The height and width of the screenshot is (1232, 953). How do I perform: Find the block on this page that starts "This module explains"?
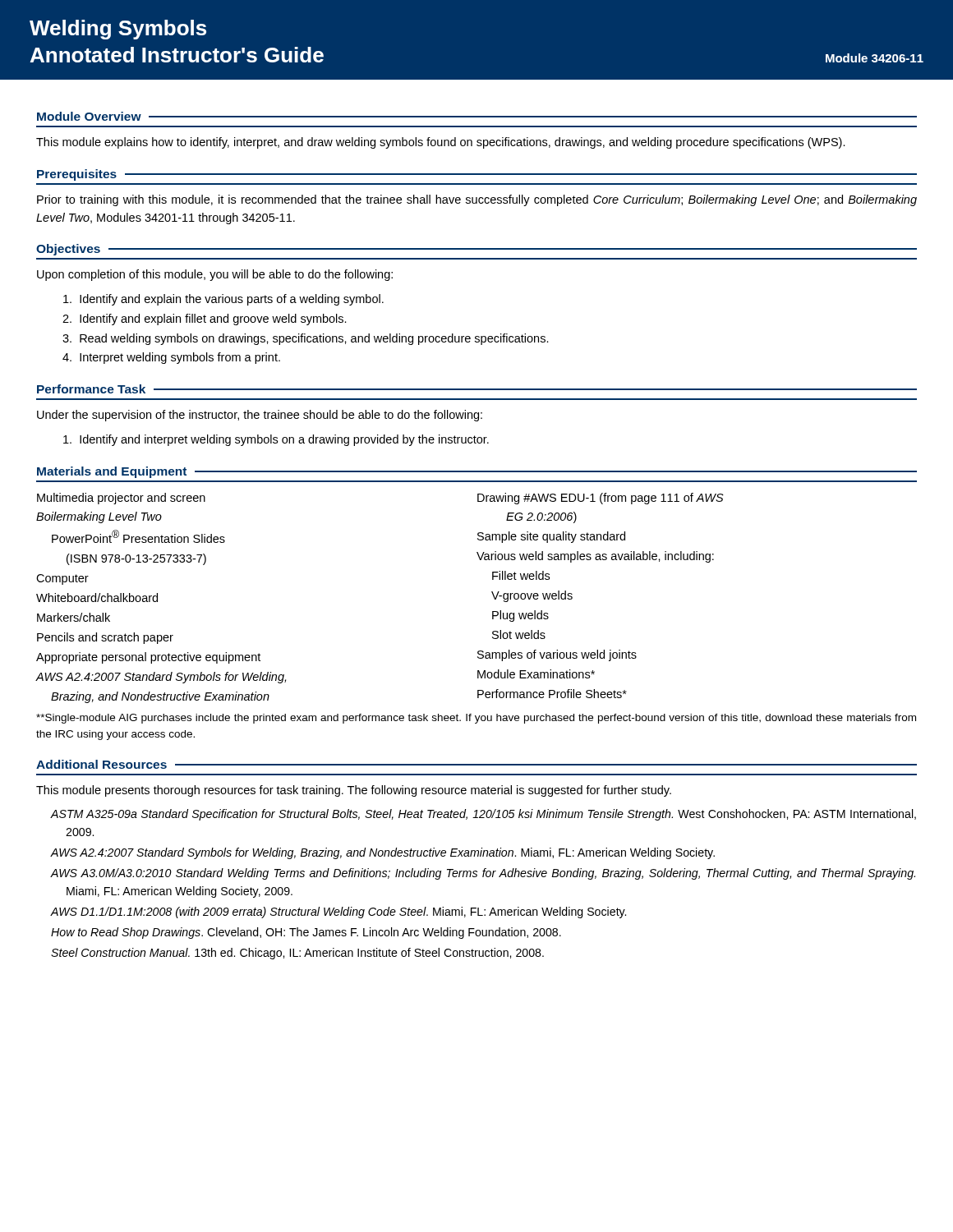coord(441,142)
